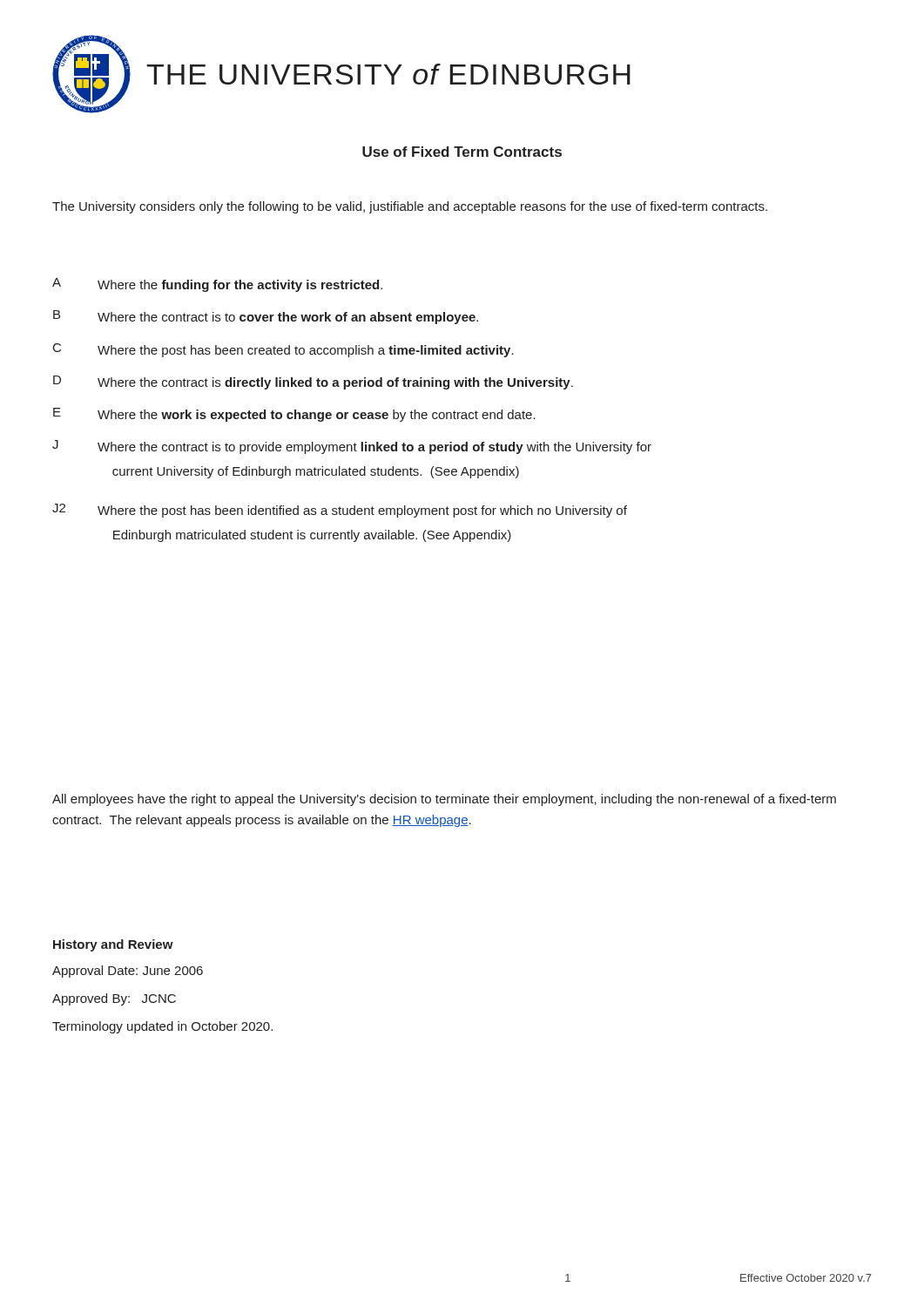Screen dimensions: 1307x924
Task: Locate the text "Approved By: JCNC"
Action: point(114,998)
